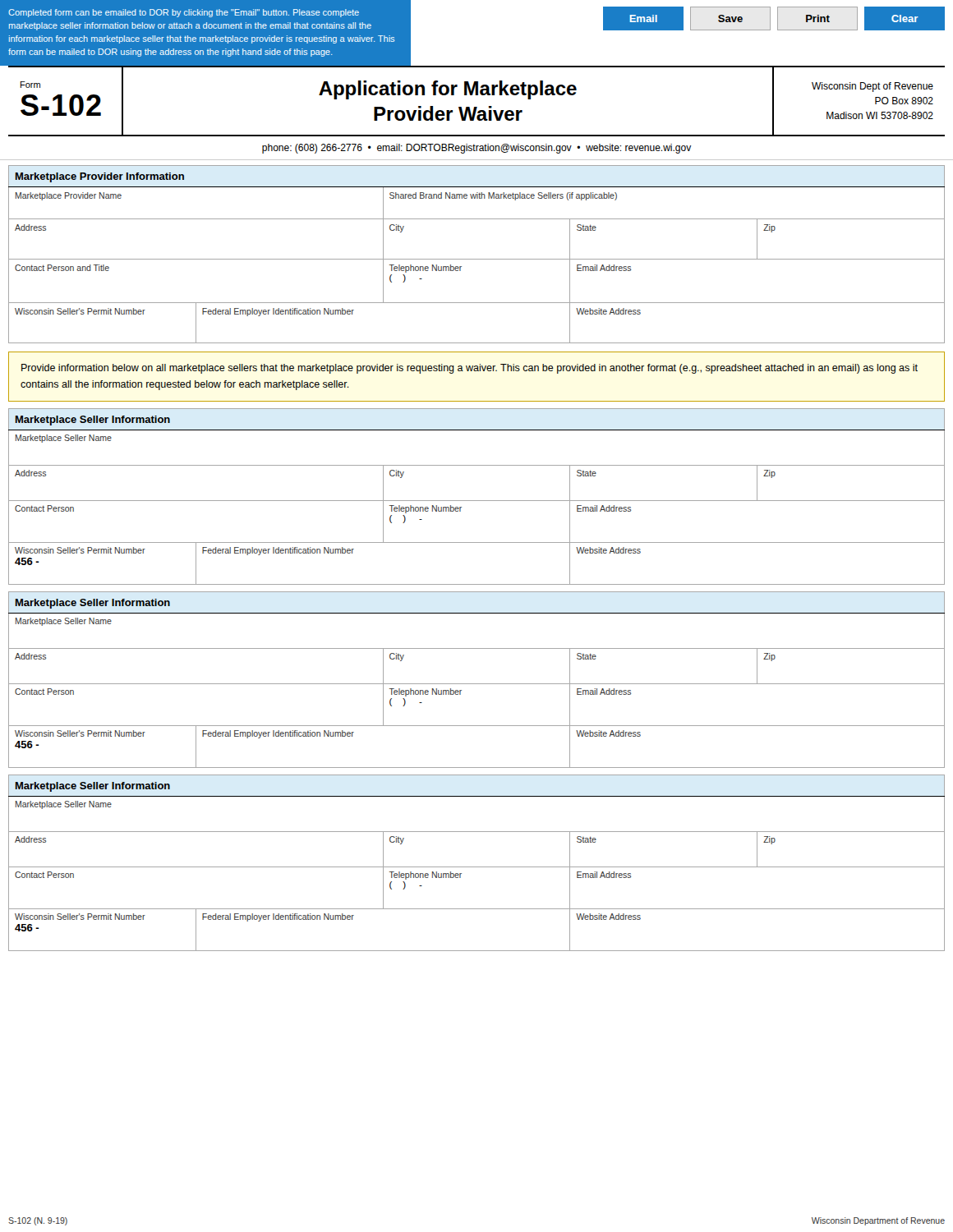Click on the table containing "Marketplace Provider Information"

[476, 254]
